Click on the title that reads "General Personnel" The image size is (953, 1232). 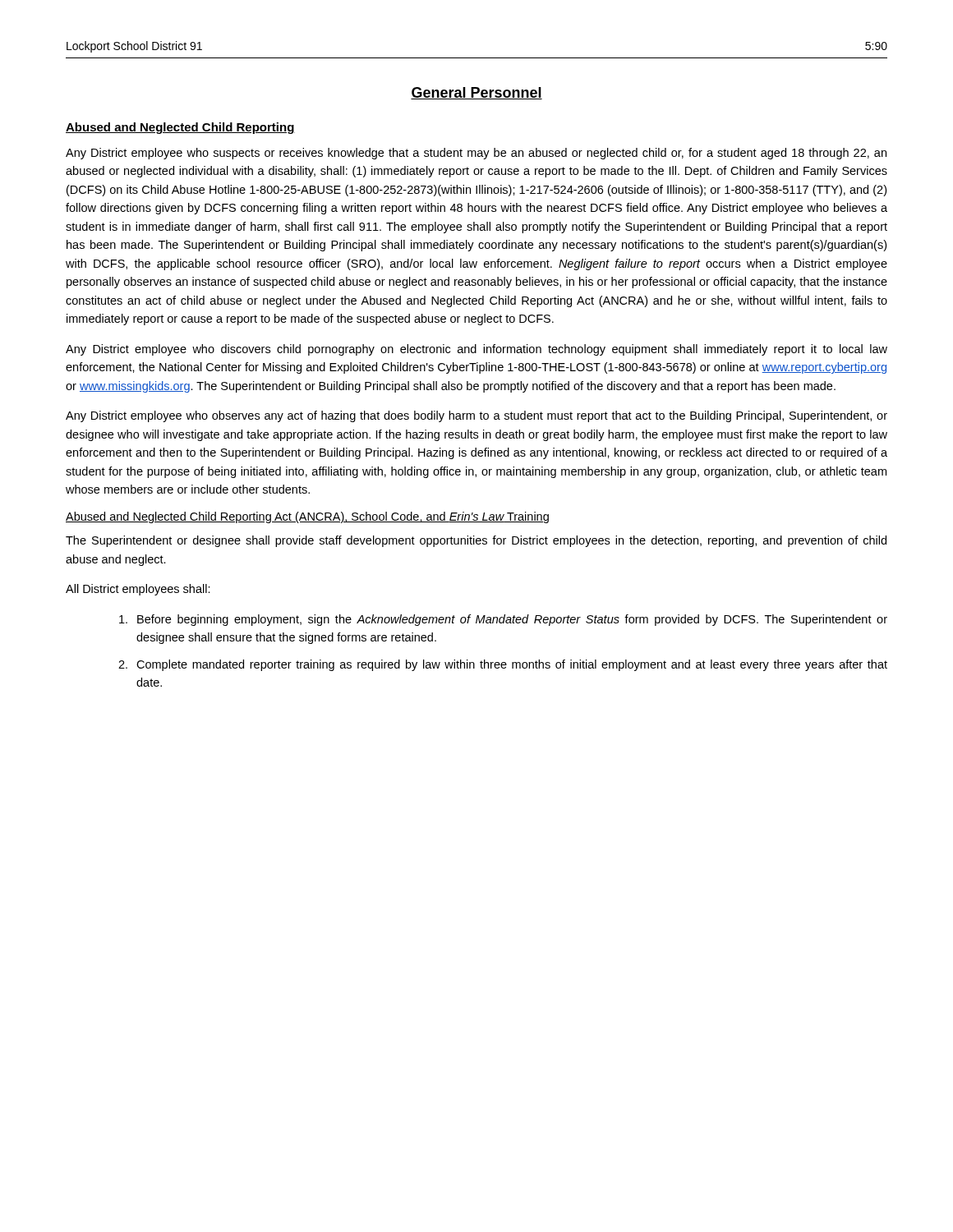point(476,93)
